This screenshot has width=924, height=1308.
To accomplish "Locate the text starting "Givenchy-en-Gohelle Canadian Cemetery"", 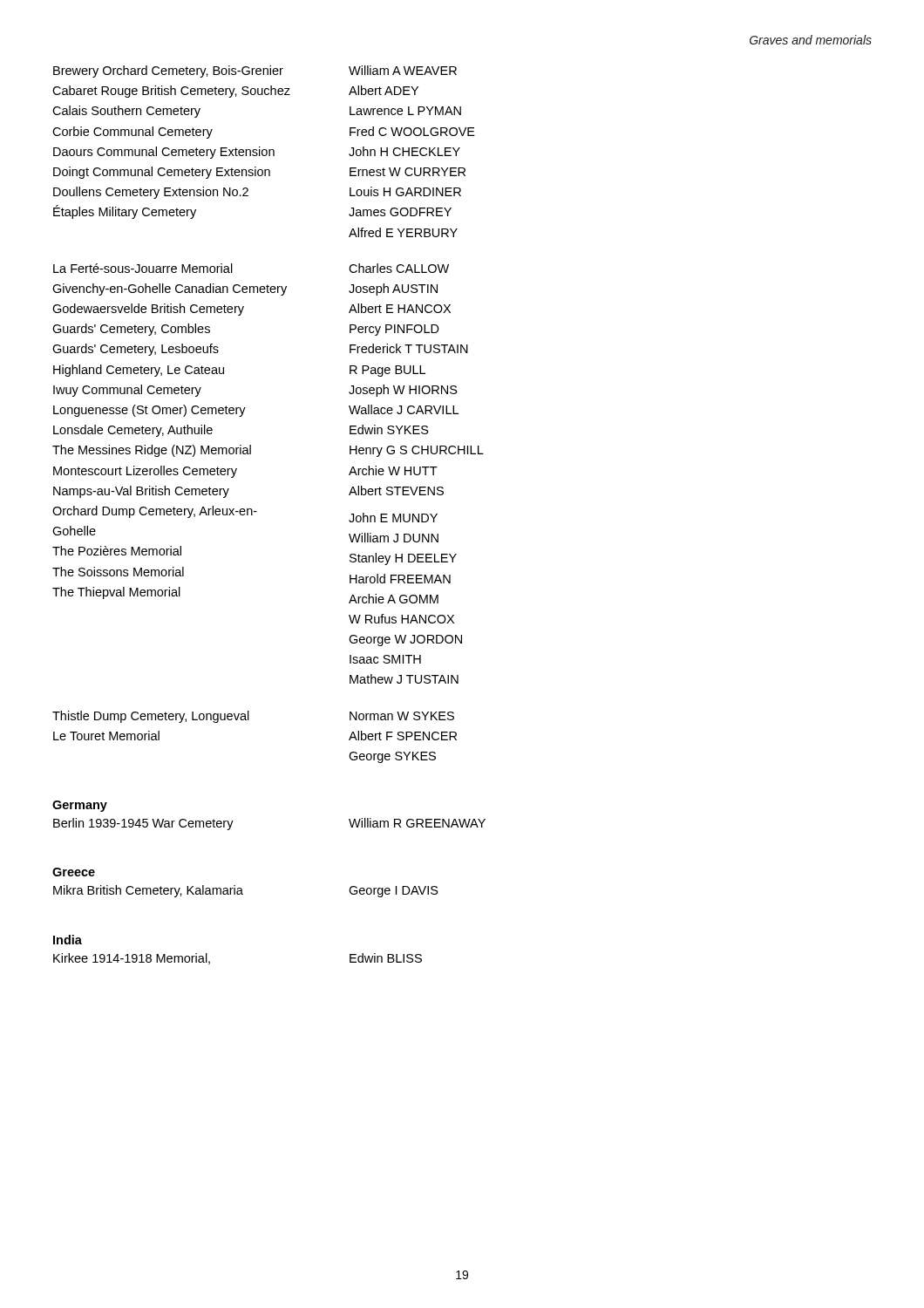I will [x=170, y=288].
